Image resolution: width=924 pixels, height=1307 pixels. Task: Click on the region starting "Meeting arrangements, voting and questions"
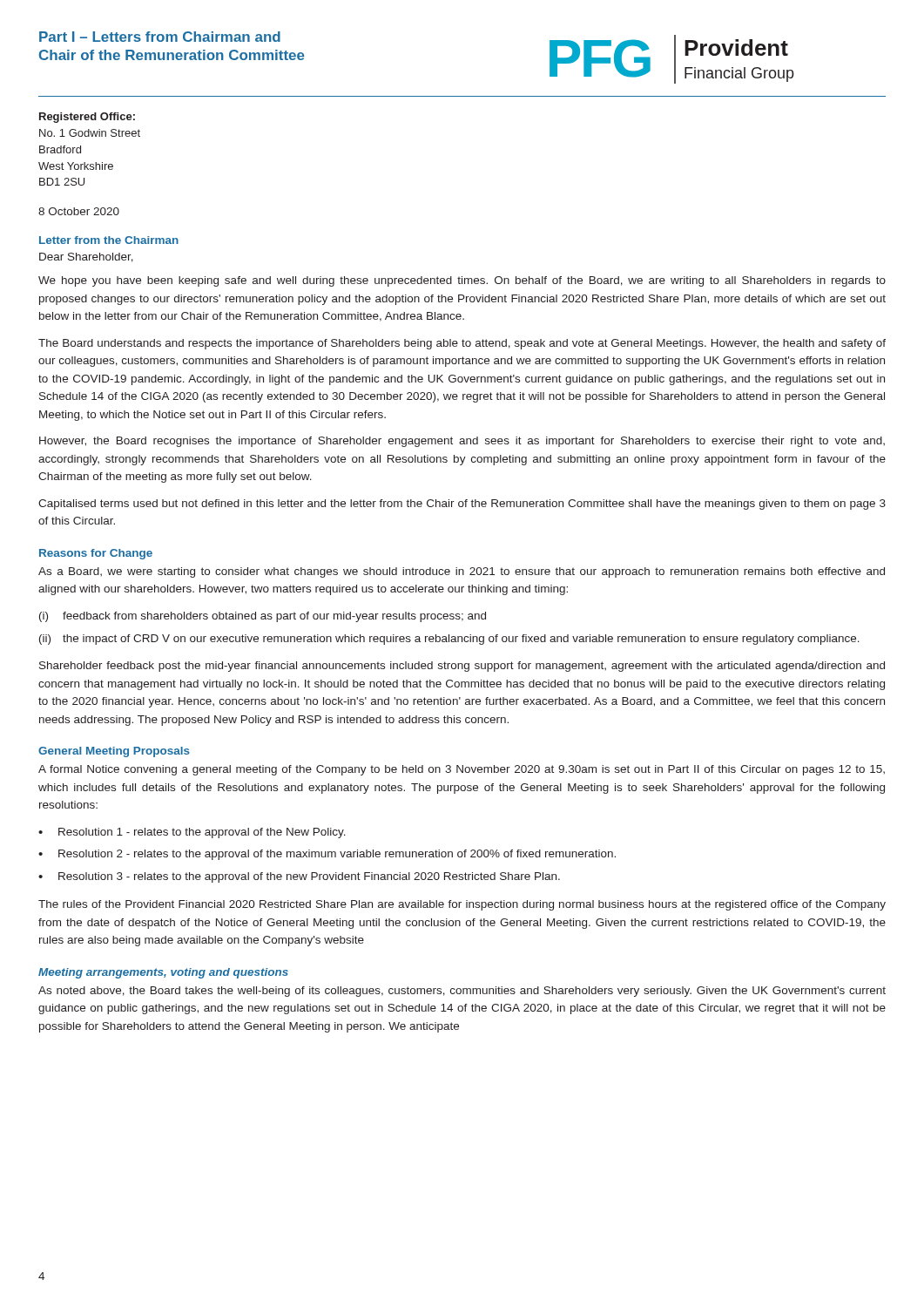(163, 972)
